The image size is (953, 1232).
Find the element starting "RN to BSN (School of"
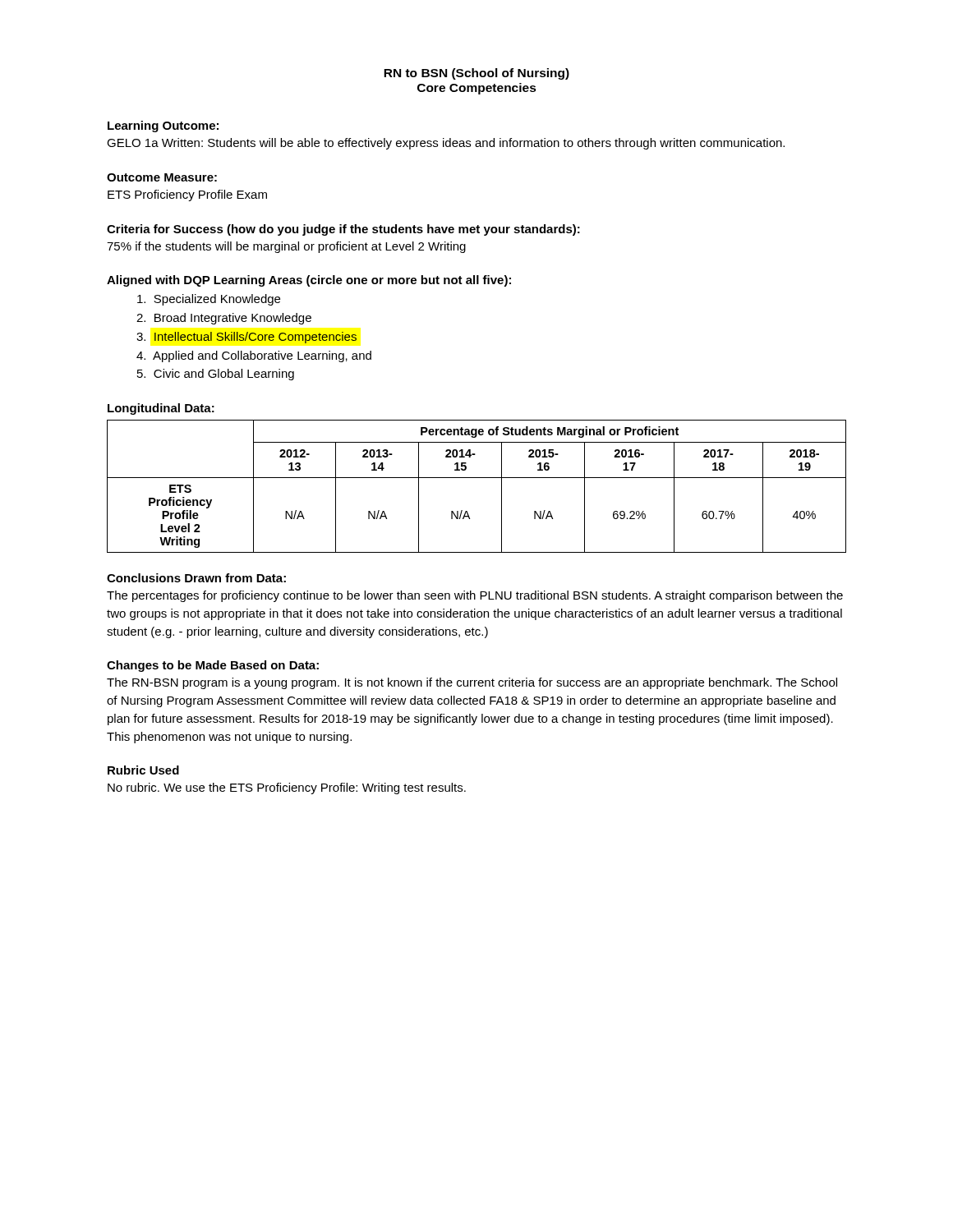click(476, 80)
